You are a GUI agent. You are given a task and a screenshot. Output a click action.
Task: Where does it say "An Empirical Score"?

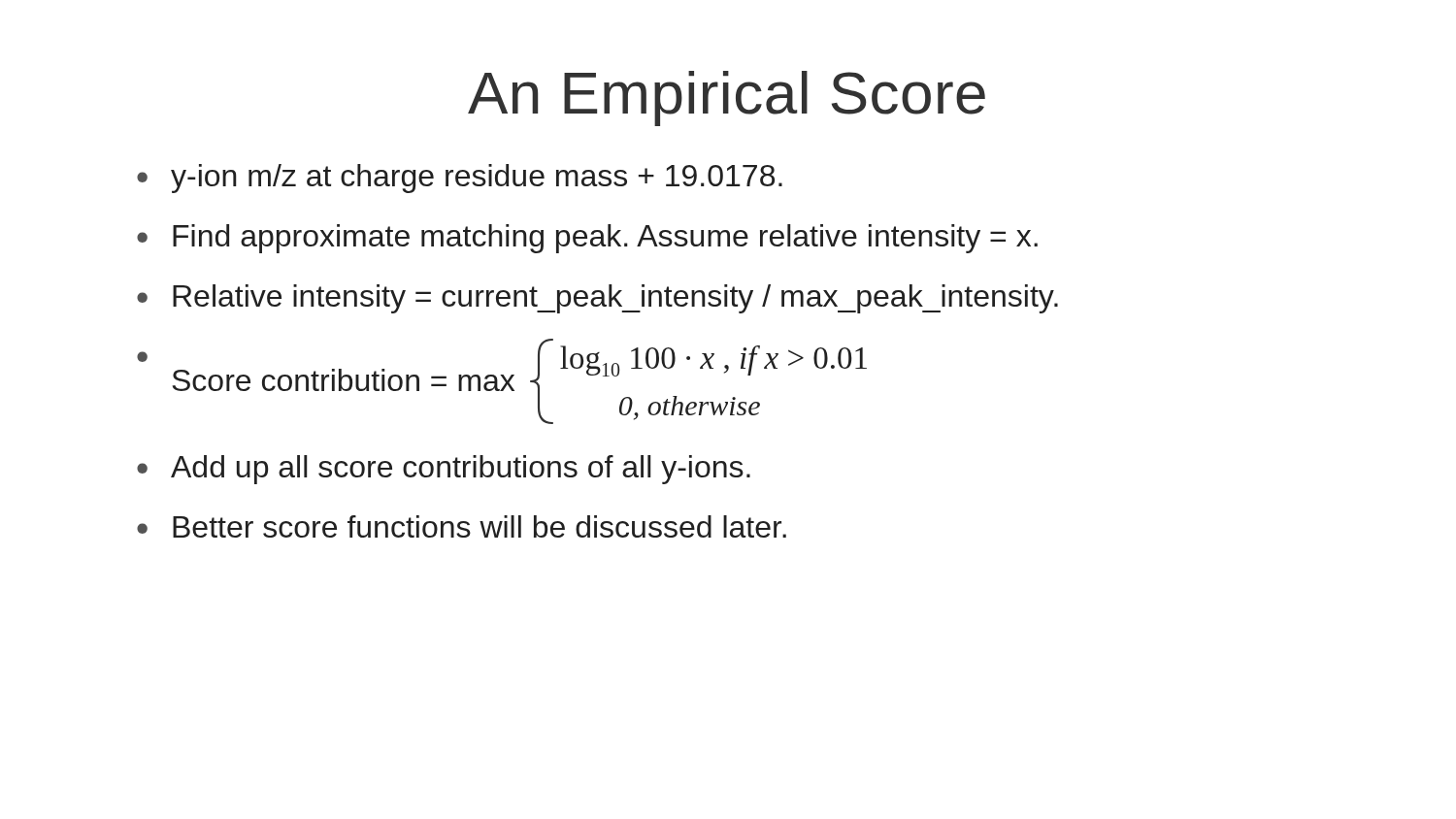[728, 93]
